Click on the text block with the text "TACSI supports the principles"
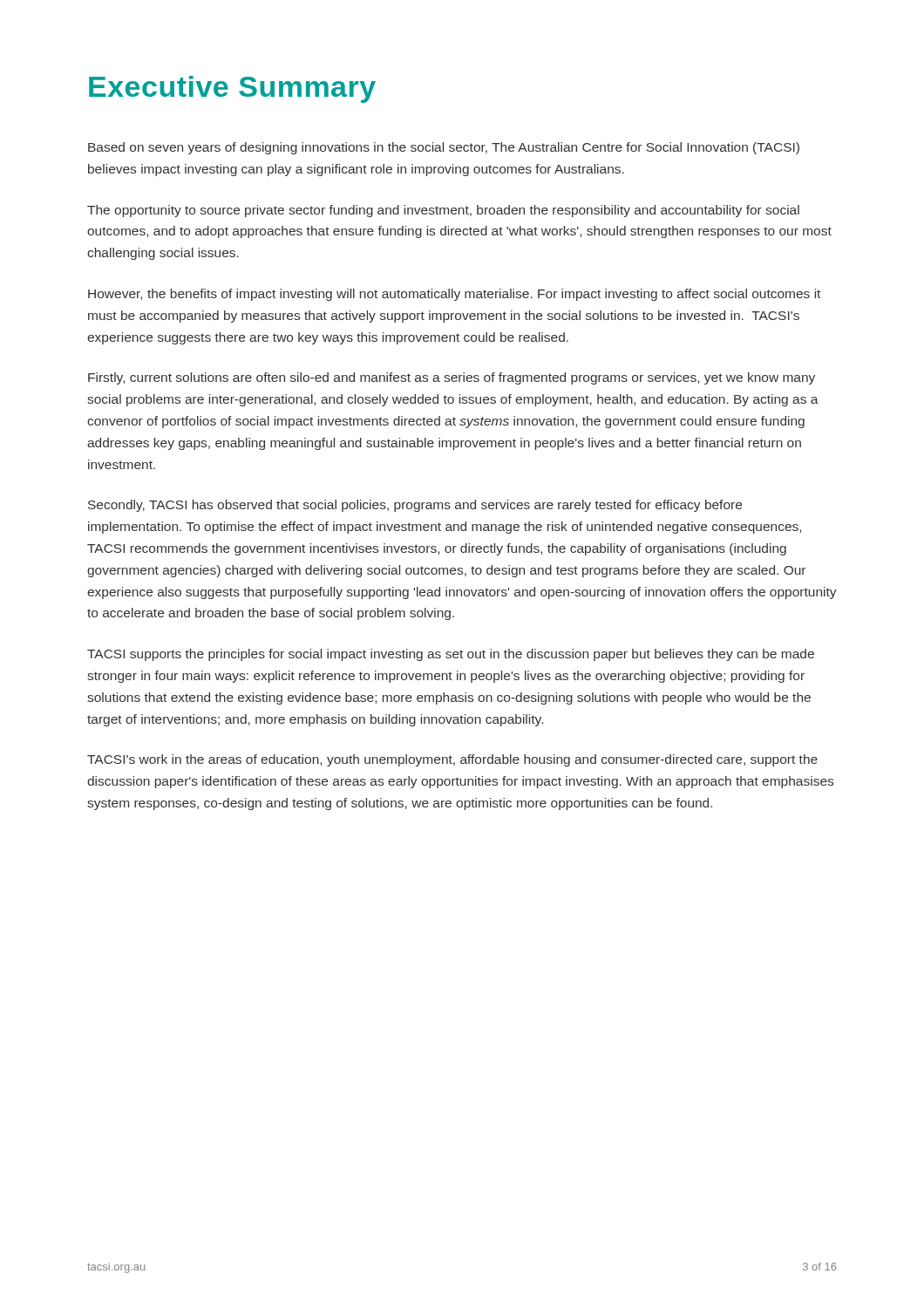The image size is (924, 1308). (451, 686)
